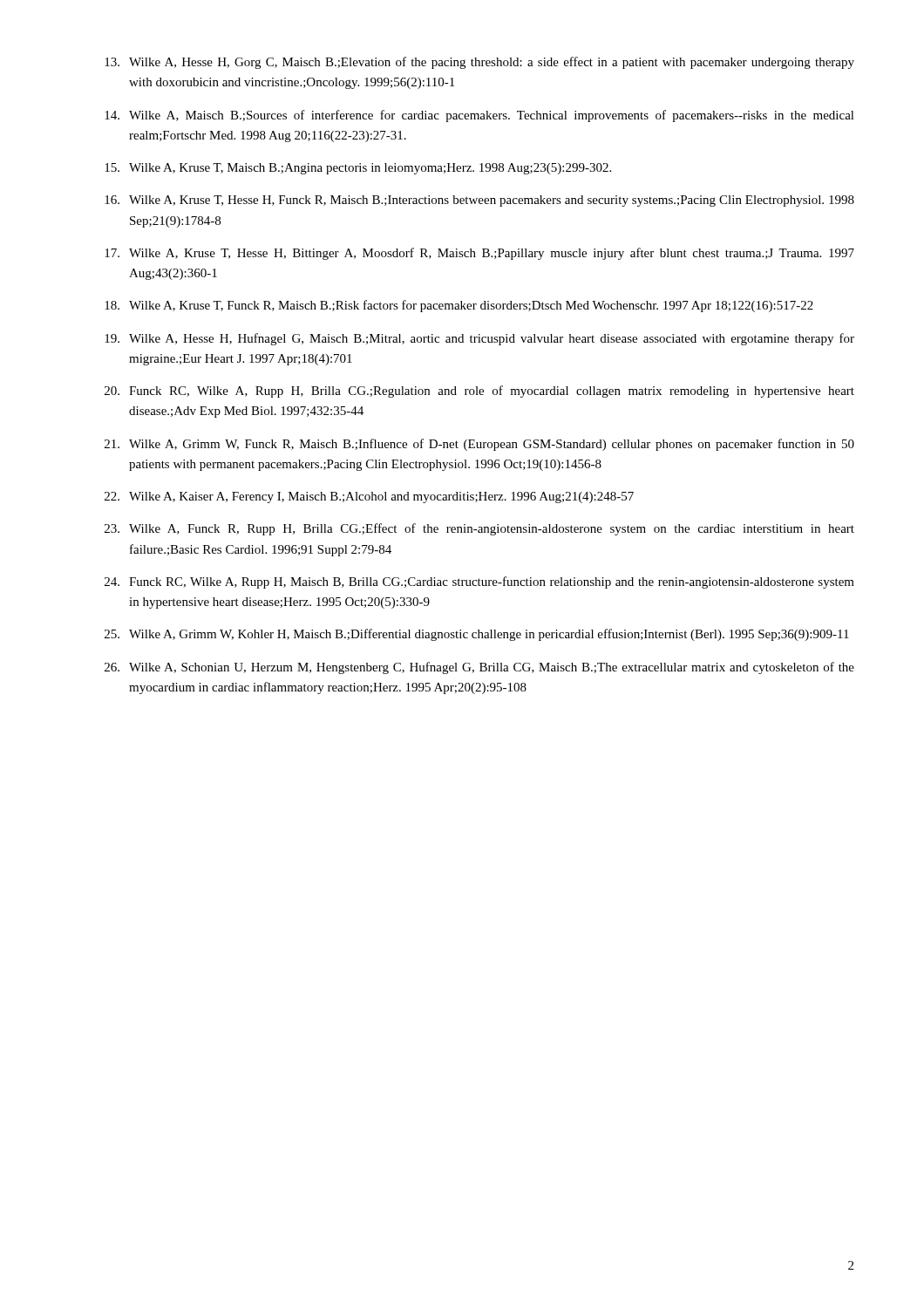The image size is (924, 1308).
Task: Select the element starting "26. Wilke A, Schonian"
Action: click(471, 677)
